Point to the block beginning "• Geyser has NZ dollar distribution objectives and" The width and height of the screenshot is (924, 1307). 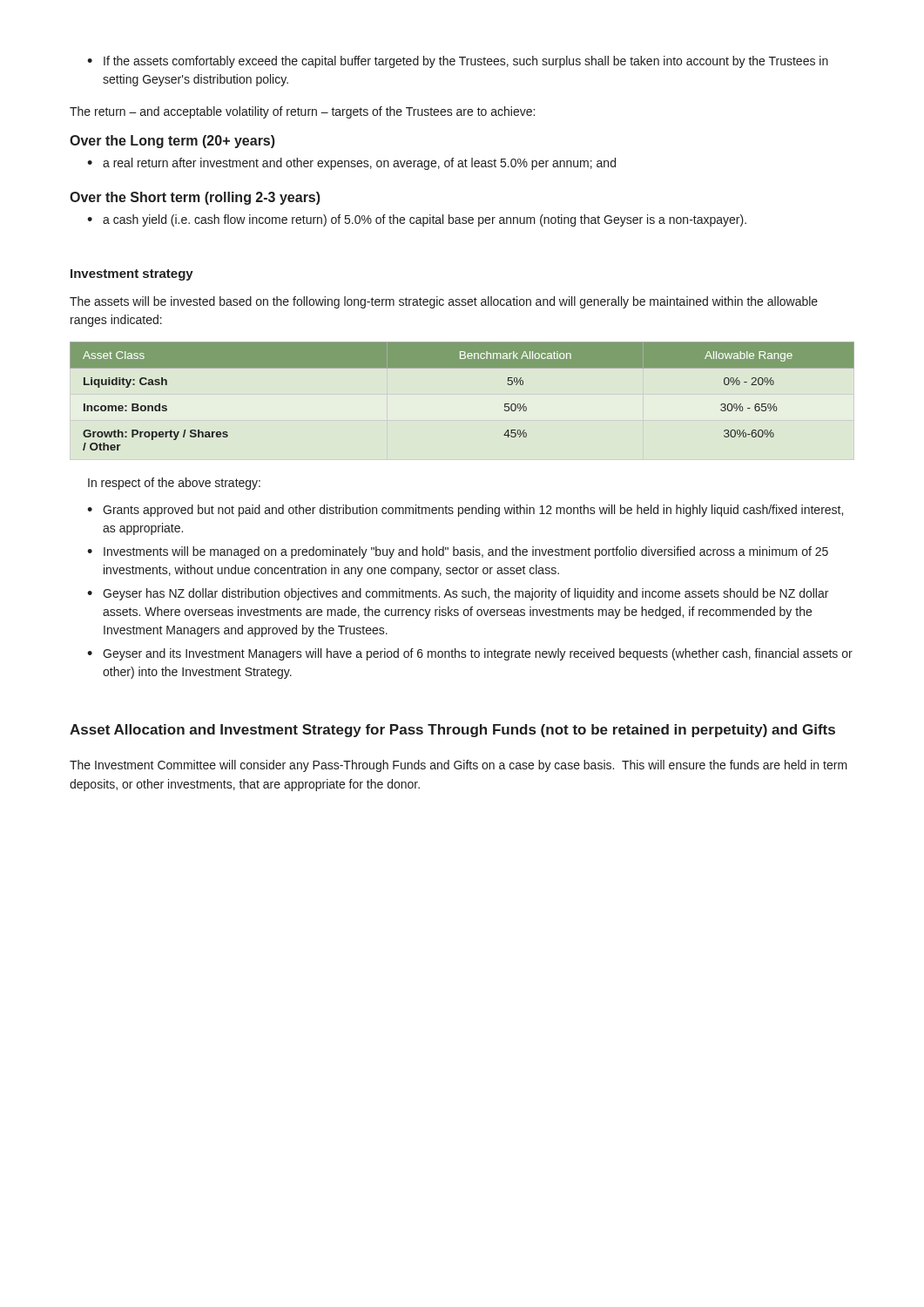click(471, 612)
